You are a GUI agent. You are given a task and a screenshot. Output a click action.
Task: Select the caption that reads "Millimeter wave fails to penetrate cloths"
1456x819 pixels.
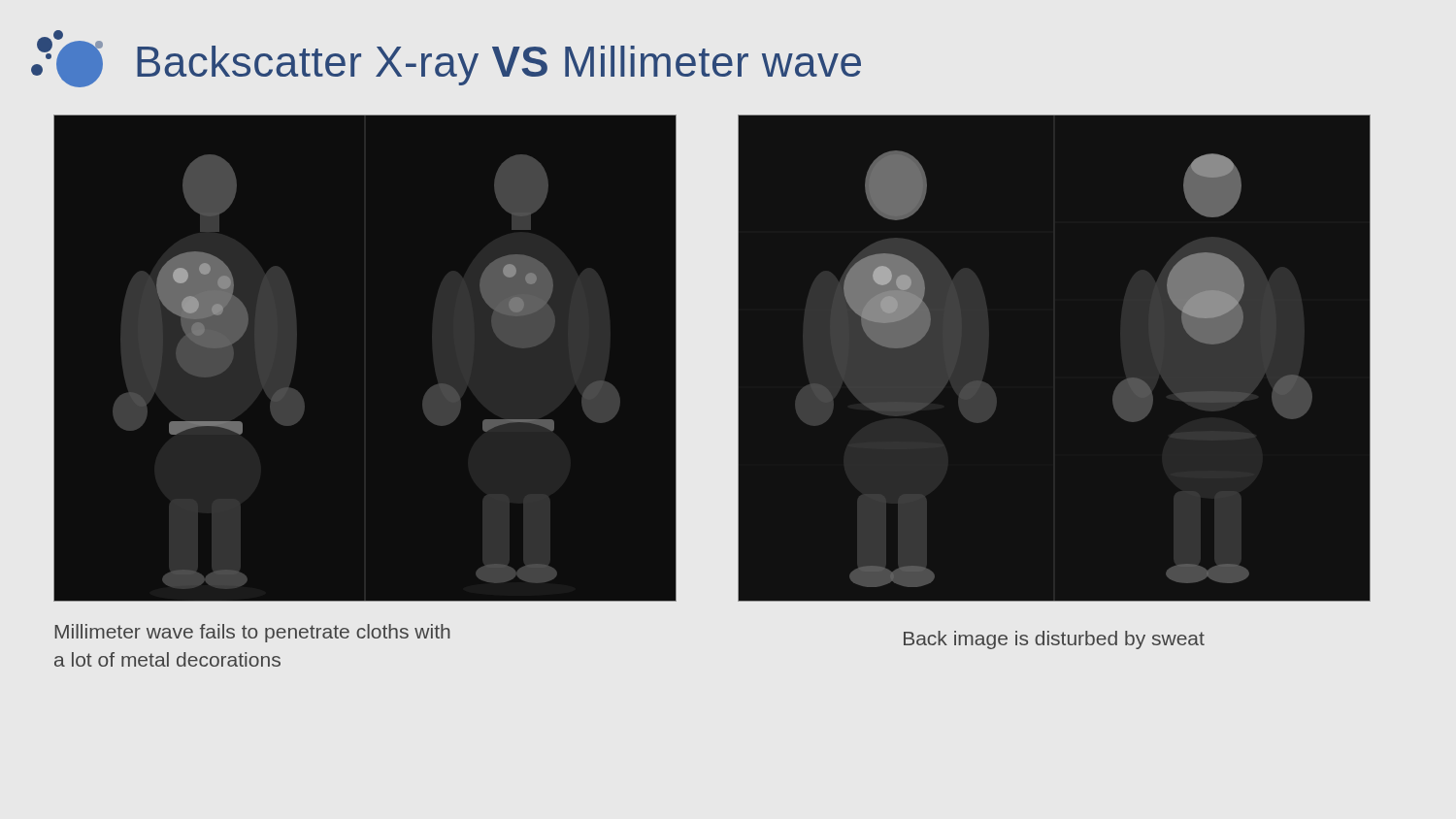point(252,645)
